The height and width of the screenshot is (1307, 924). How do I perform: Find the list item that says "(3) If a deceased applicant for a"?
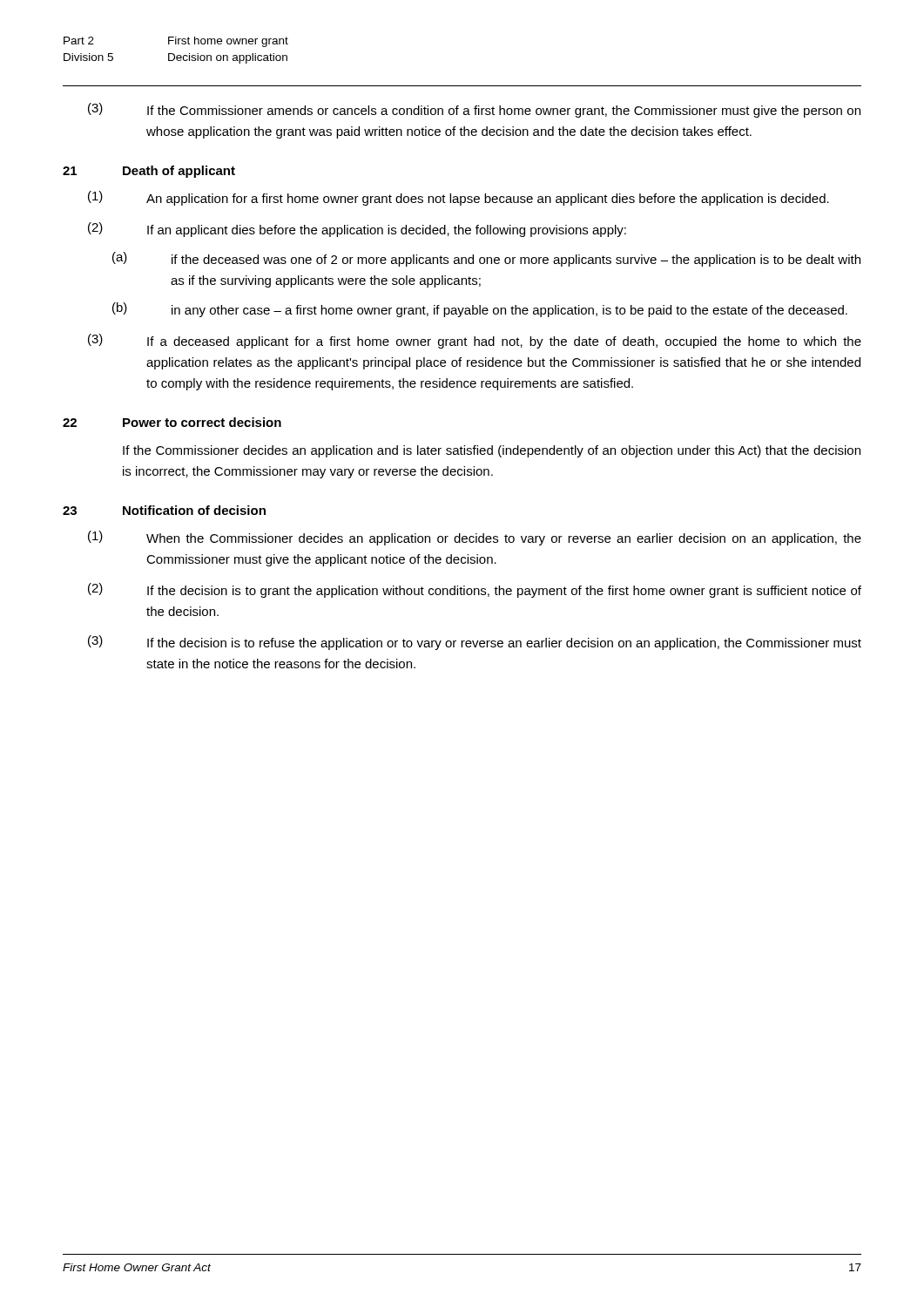(x=462, y=362)
